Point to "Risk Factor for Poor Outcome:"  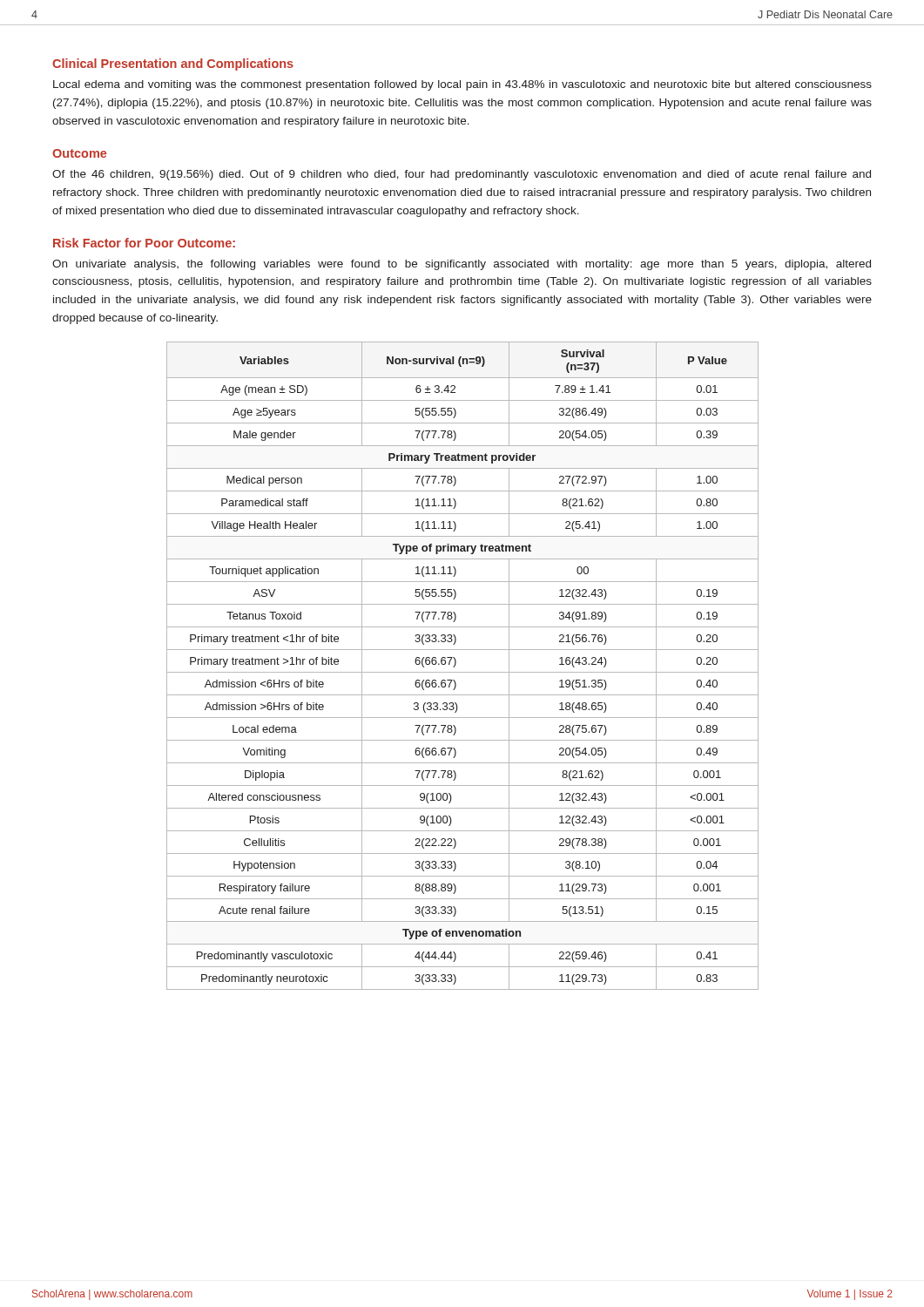point(144,243)
